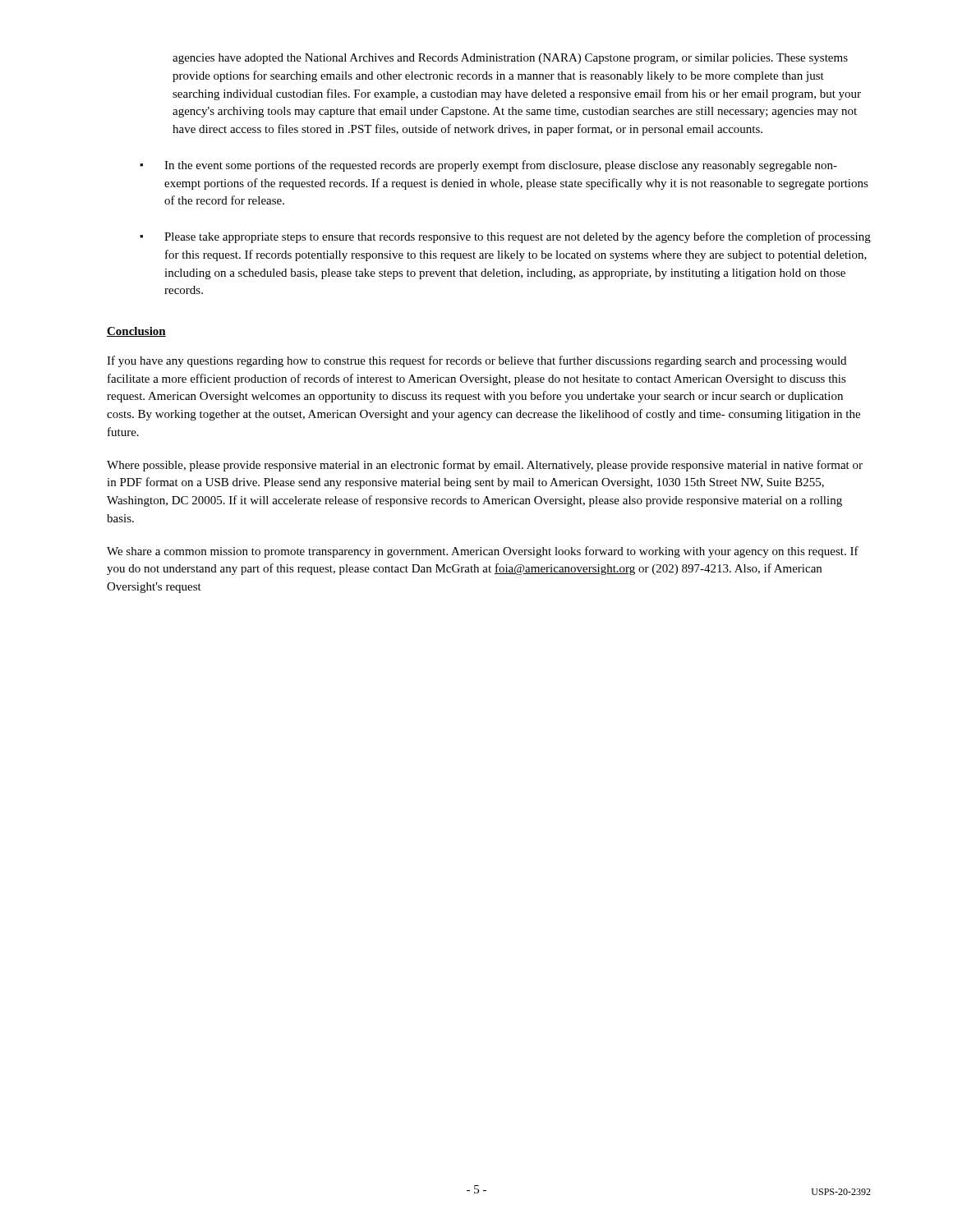Navigate to the text starting "Where possible, please provide responsive material in an"

click(x=485, y=491)
